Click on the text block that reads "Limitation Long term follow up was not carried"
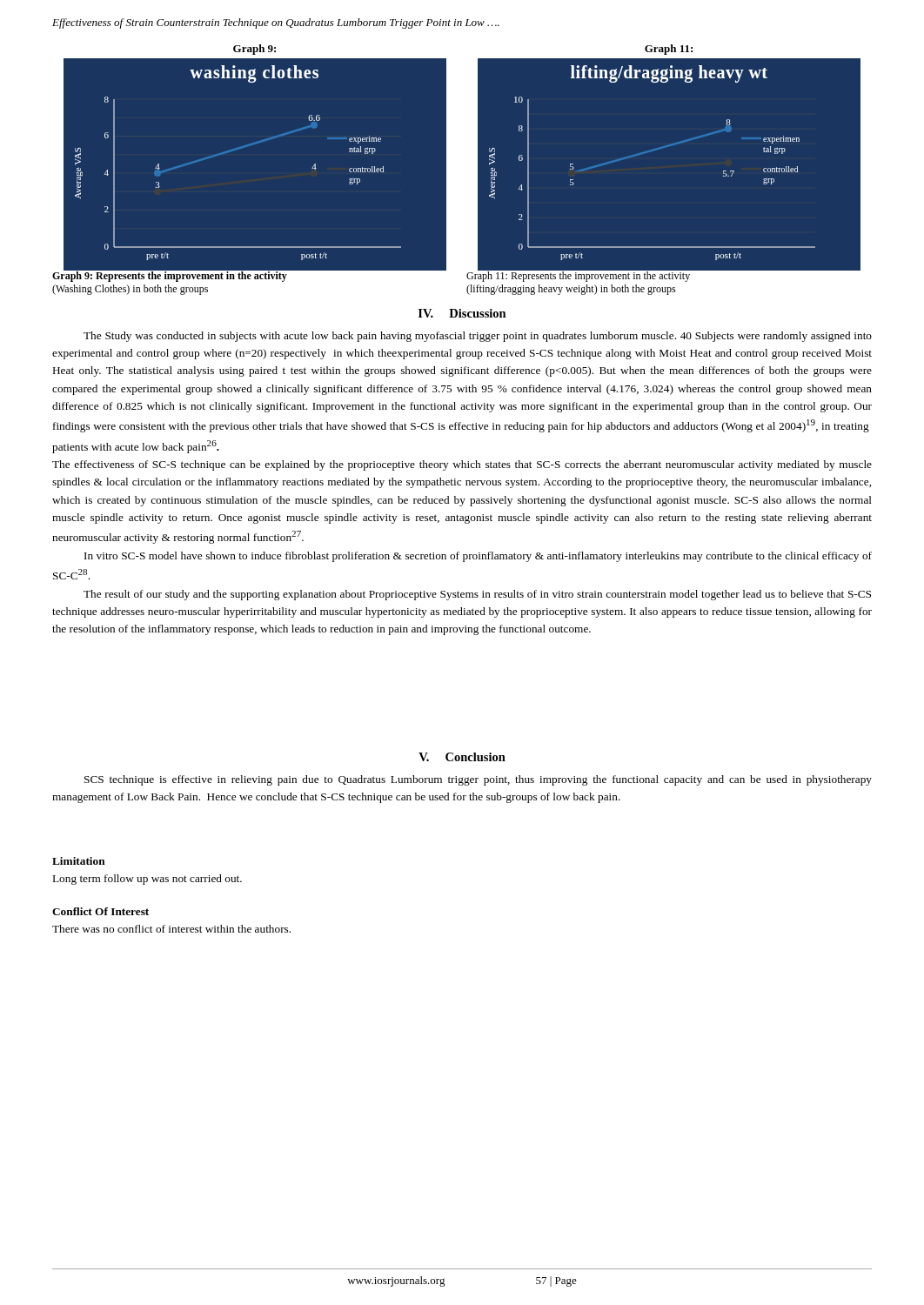 click(x=79, y=861)
